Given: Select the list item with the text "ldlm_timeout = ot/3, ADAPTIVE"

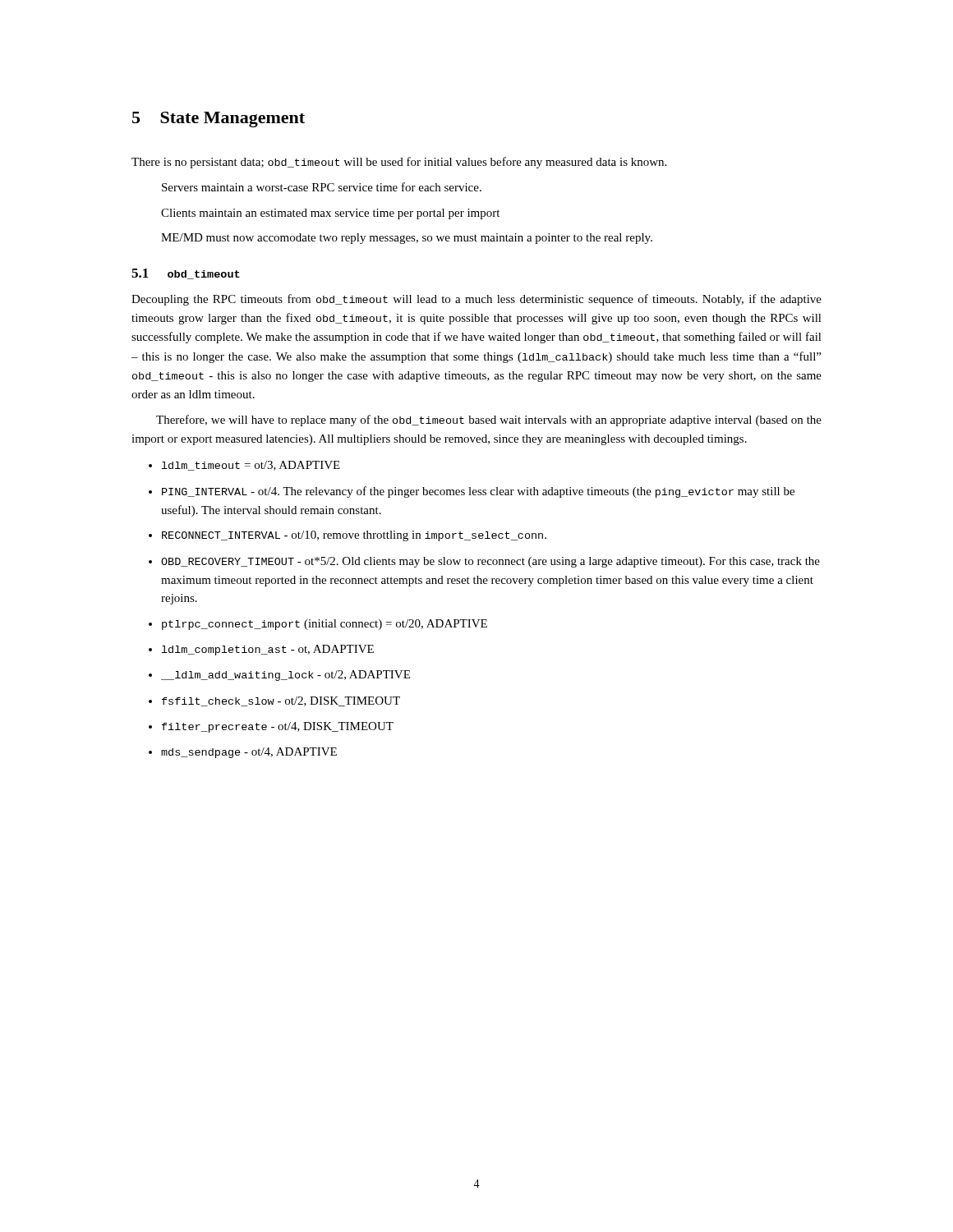Looking at the screenshot, I should coord(251,466).
